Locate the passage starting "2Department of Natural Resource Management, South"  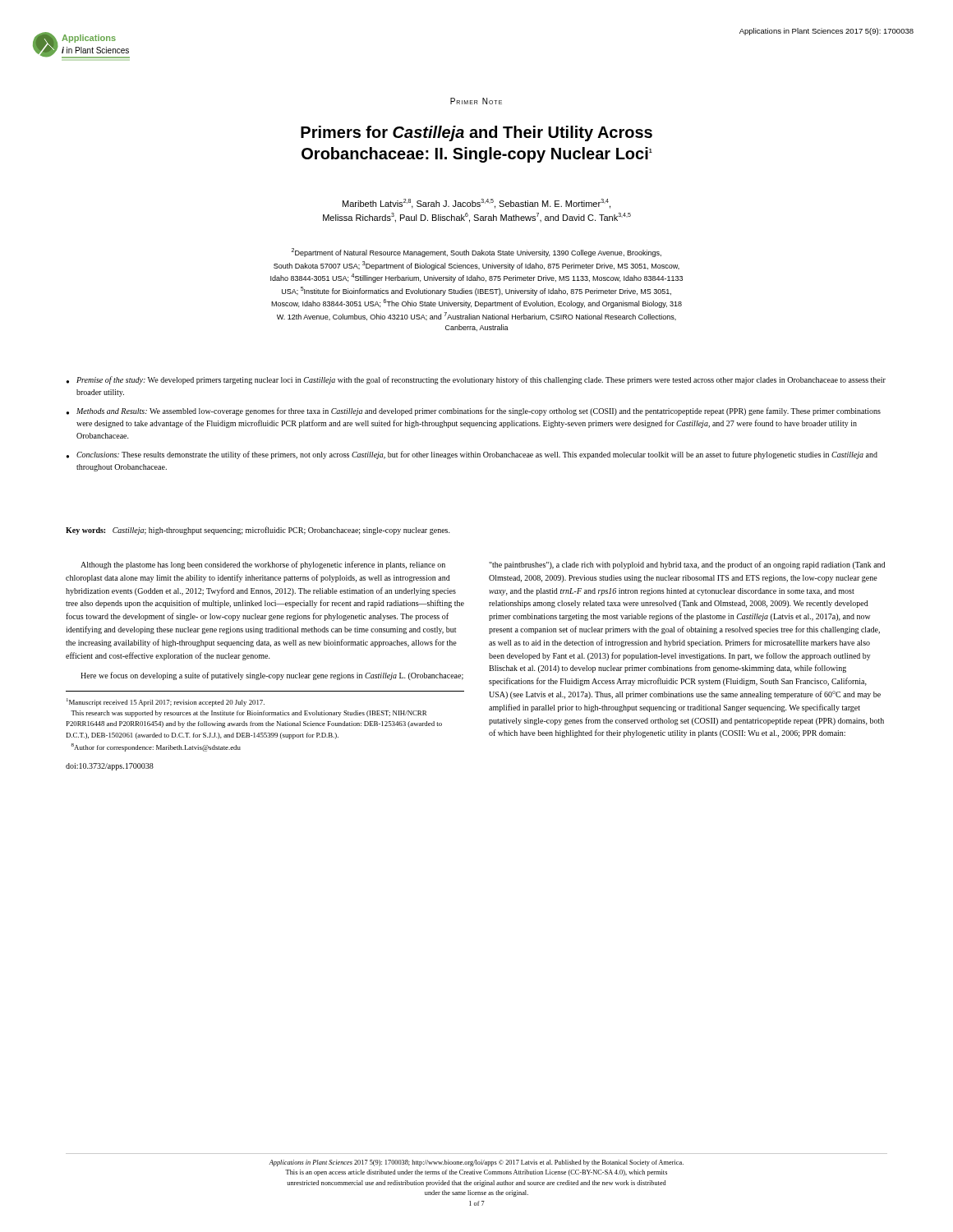tap(476, 290)
